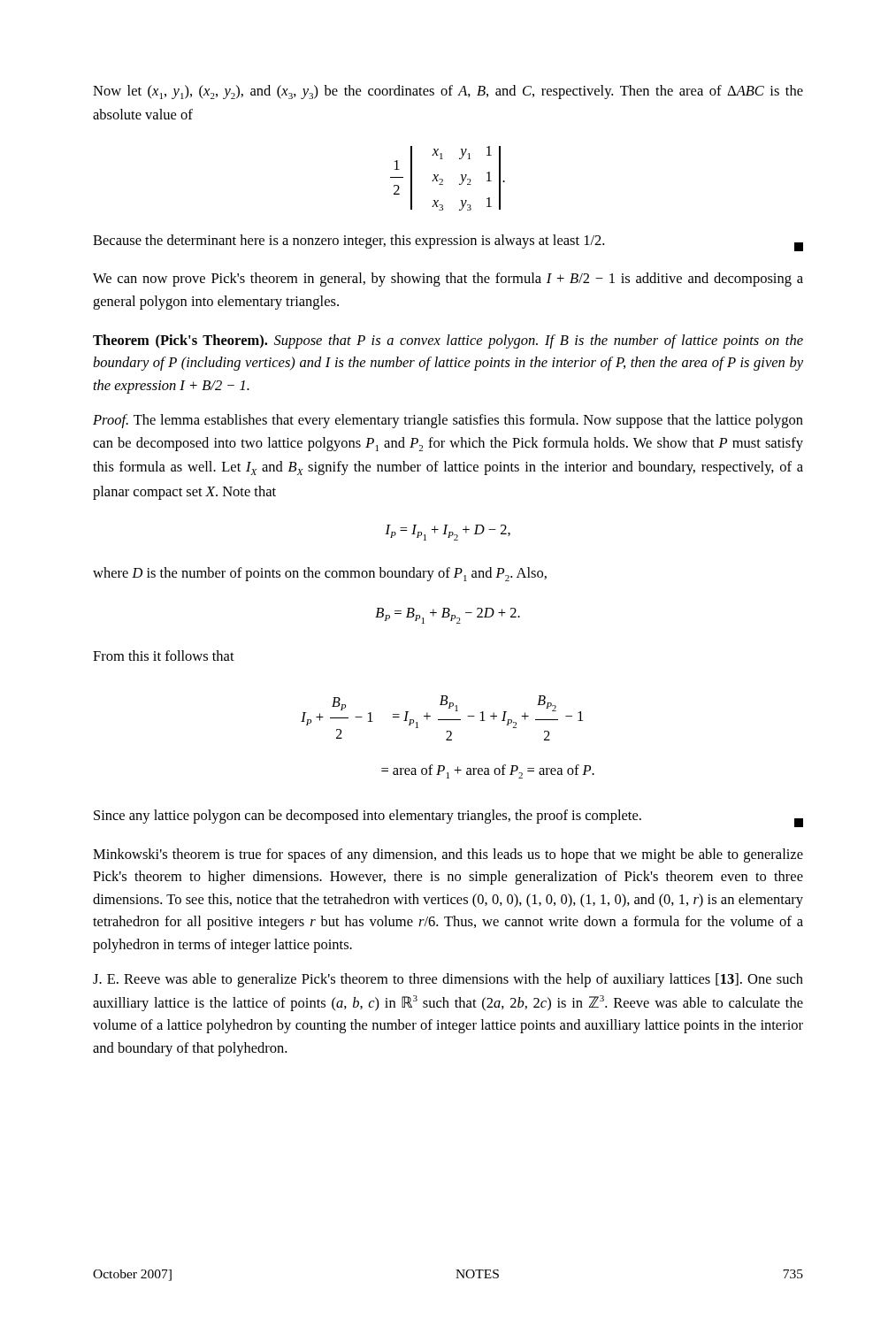The width and height of the screenshot is (896, 1327).
Task: Click on the formula that reads "IP + BP"
Action: click(448, 736)
